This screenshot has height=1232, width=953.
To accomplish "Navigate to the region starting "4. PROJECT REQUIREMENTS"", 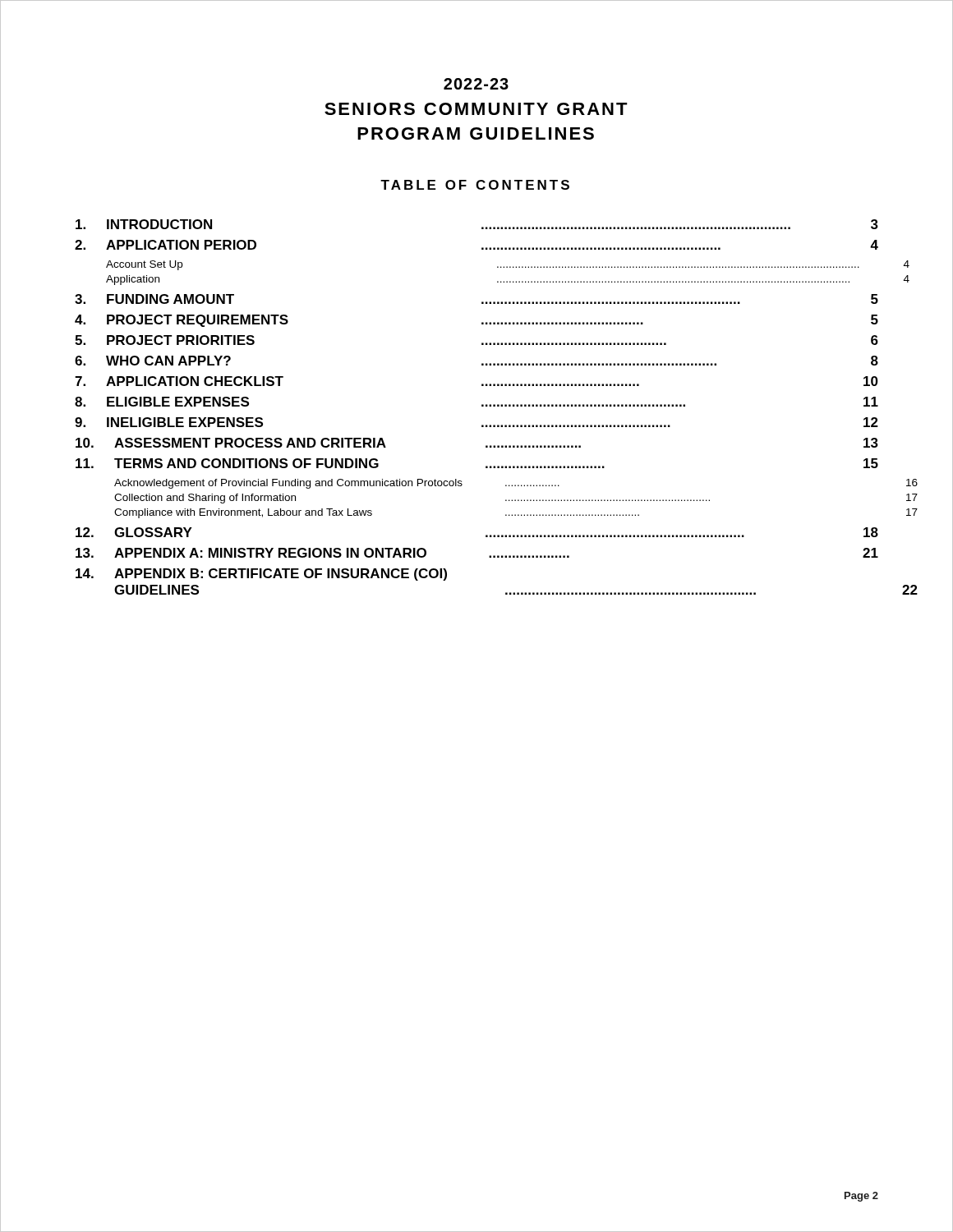I will click(476, 321).
